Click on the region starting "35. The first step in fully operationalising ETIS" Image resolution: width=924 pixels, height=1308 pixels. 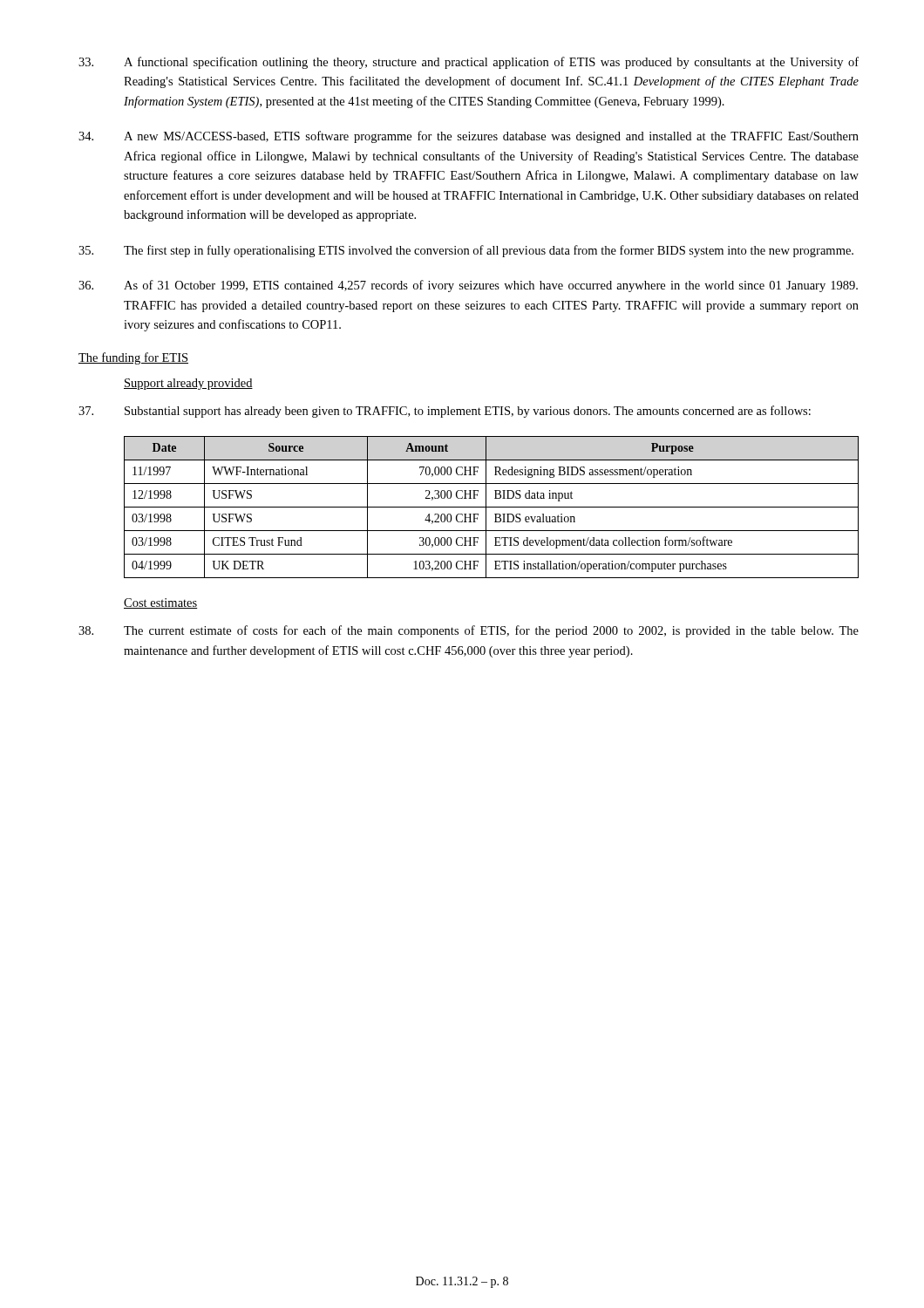click(469, 250)
